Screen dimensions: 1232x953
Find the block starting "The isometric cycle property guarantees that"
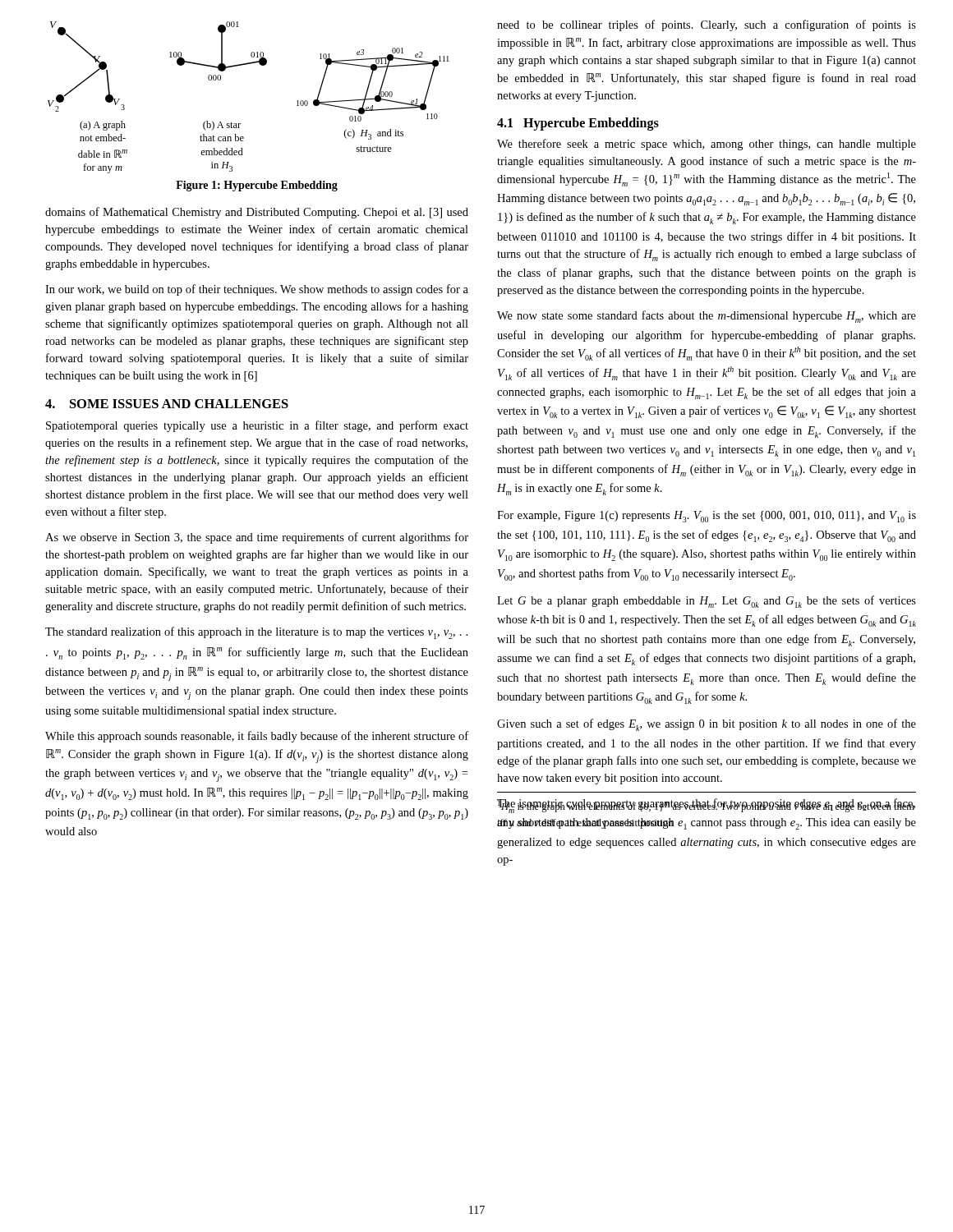[707, 831]
